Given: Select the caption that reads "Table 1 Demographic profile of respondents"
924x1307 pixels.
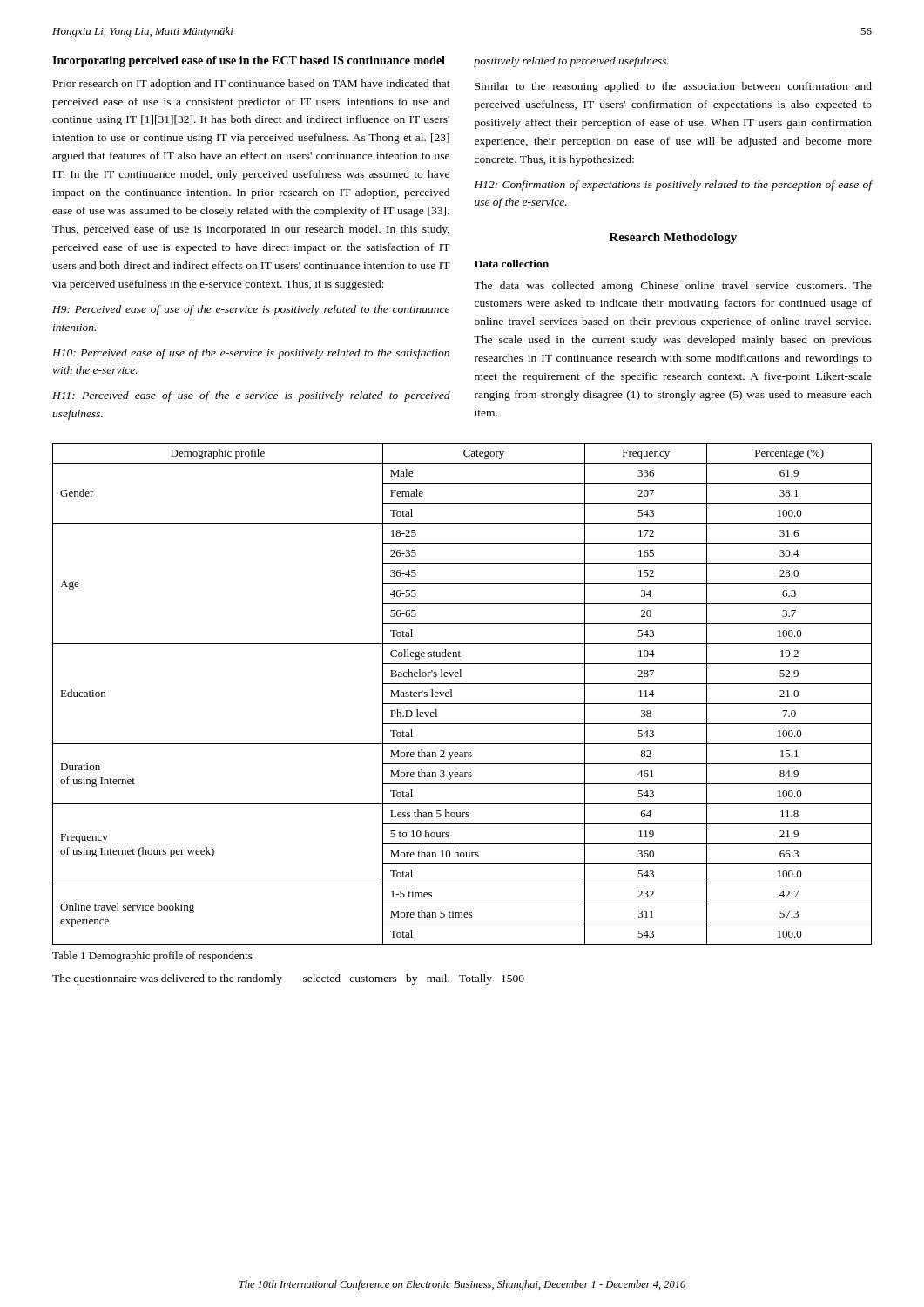Looking at the screenshot, I should pyautogui.click(x=152, y=956).
